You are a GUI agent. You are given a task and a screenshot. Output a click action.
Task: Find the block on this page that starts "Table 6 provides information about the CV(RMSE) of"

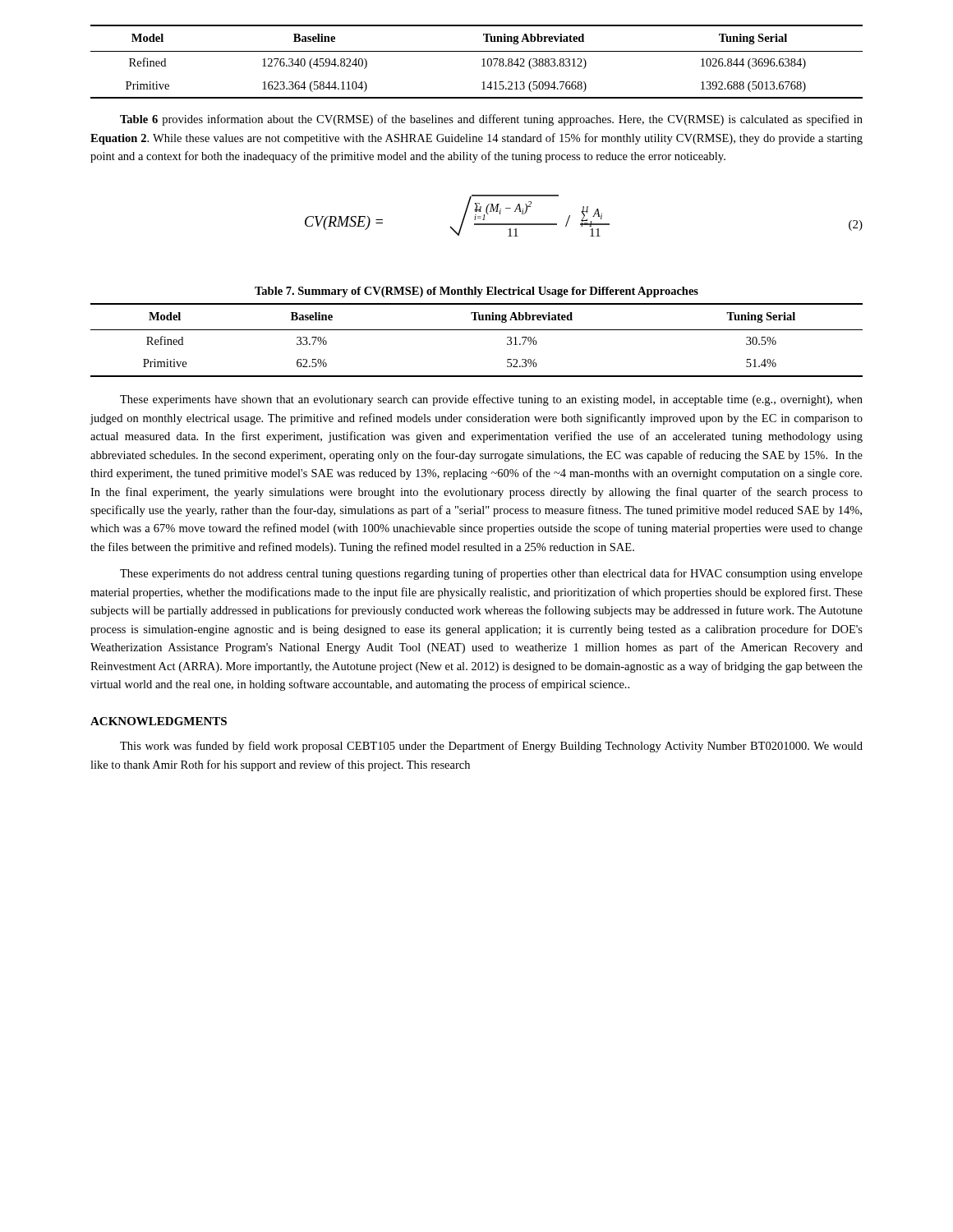coord(476,138)
